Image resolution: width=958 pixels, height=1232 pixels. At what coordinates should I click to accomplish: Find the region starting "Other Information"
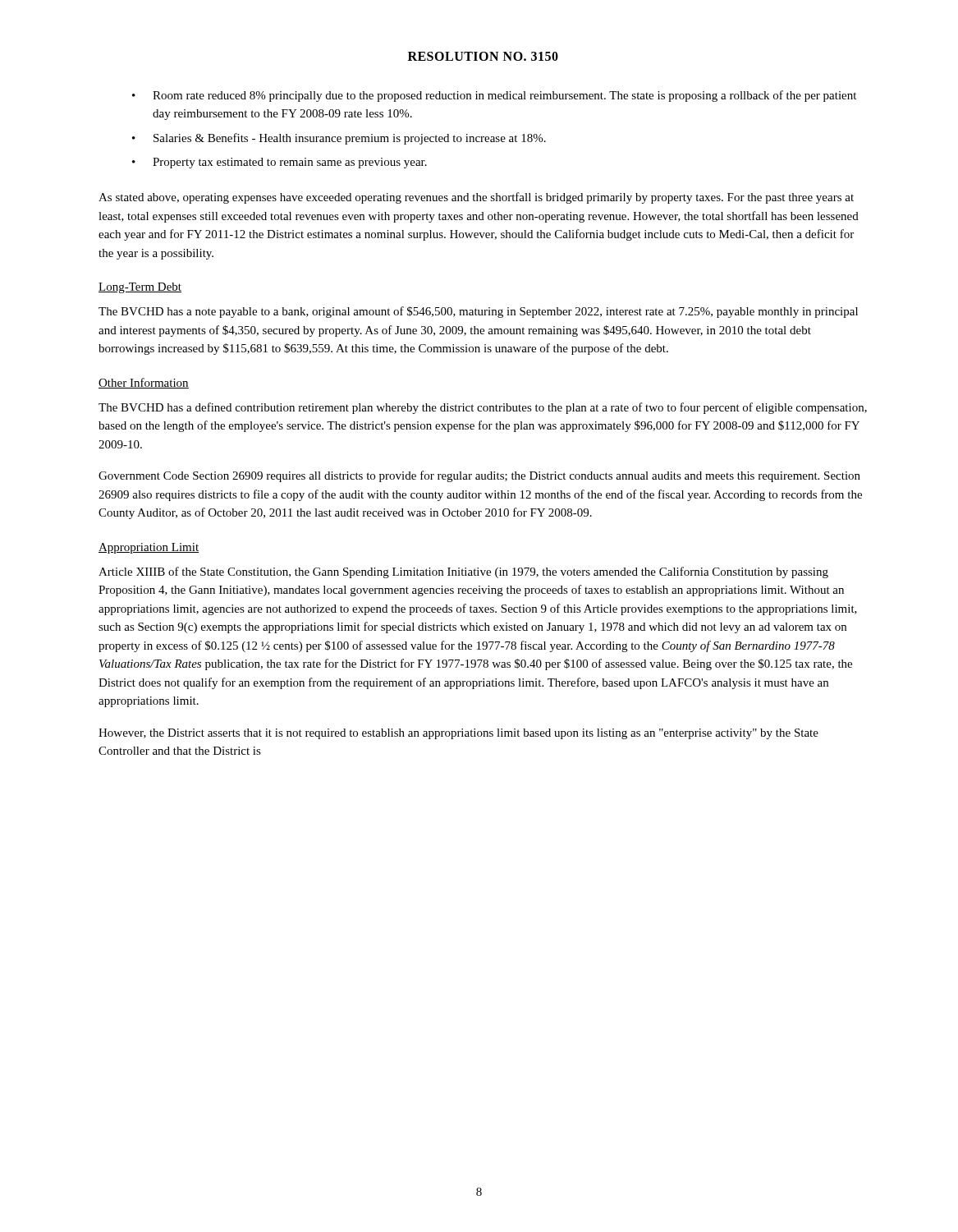coord(143,382)
